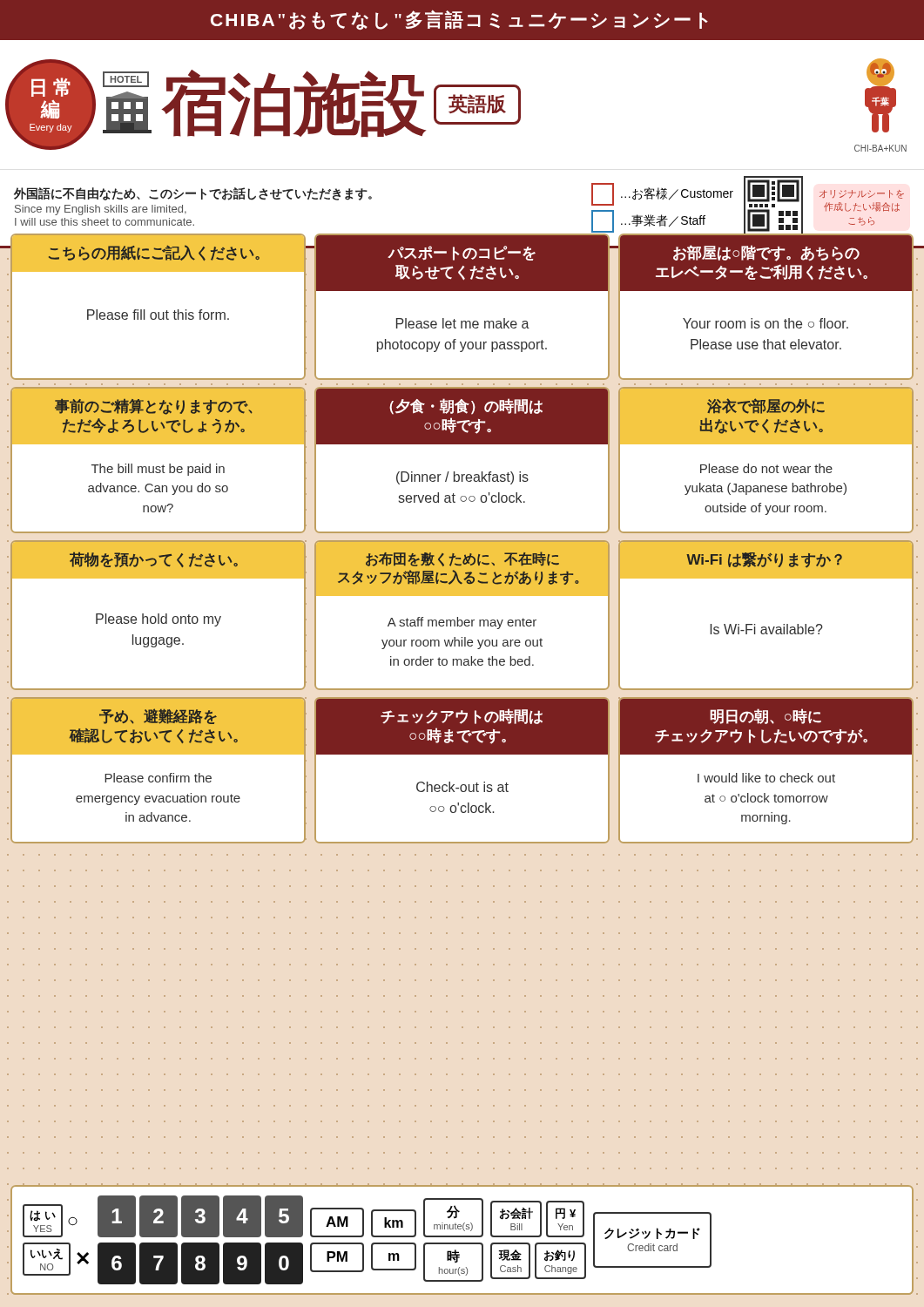The image size is (924, 1307).
Task: Locate the region starting "お布団を敷くために、不在時にスタッフが部屋に入ることがあります。 A staff member"
Action: tap(462, 615)
